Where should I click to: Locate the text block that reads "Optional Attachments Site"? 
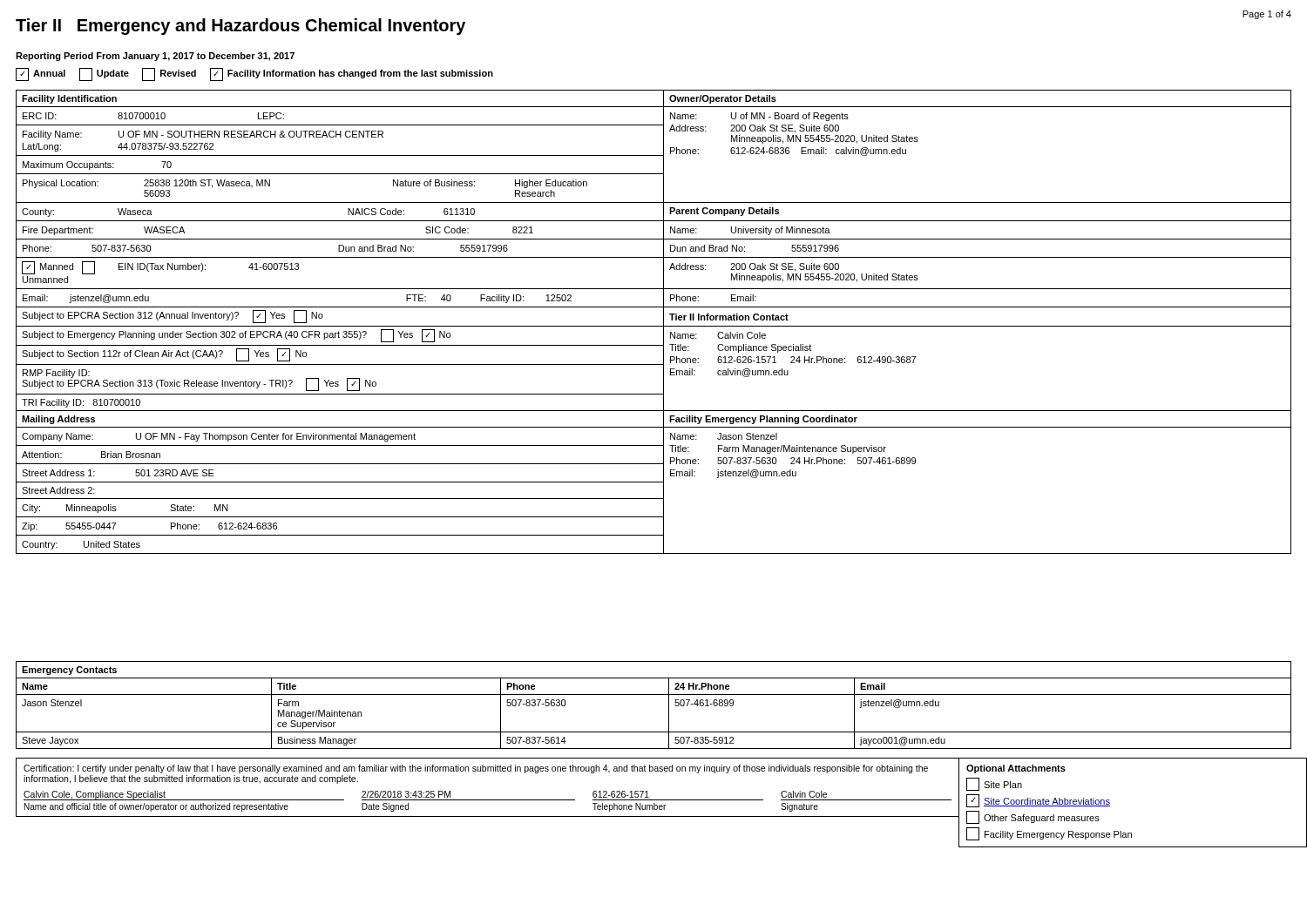pyautogui.click(x=1016, y=769)
